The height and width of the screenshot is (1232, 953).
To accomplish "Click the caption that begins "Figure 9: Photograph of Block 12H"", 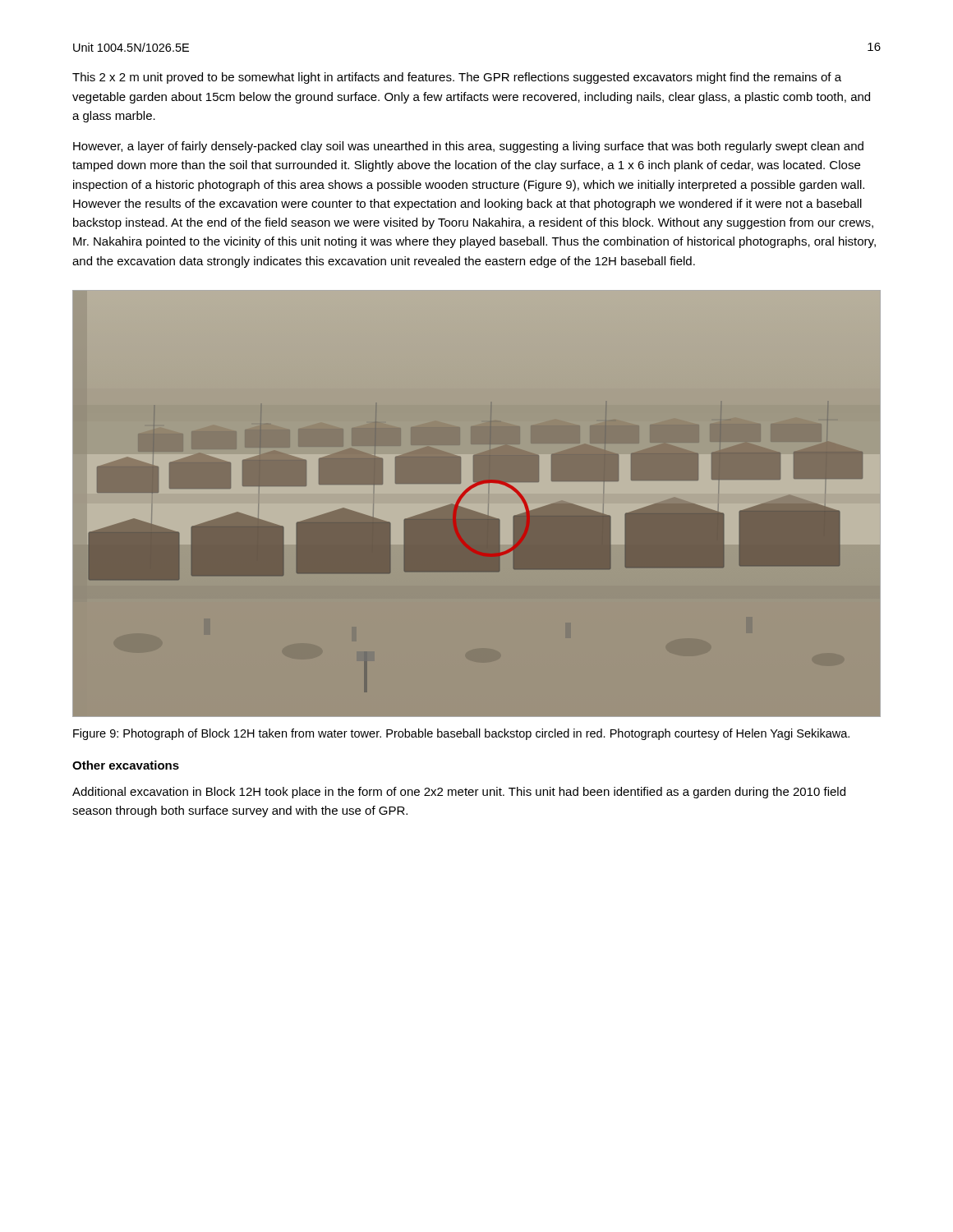I will click(x=461, y=733).
